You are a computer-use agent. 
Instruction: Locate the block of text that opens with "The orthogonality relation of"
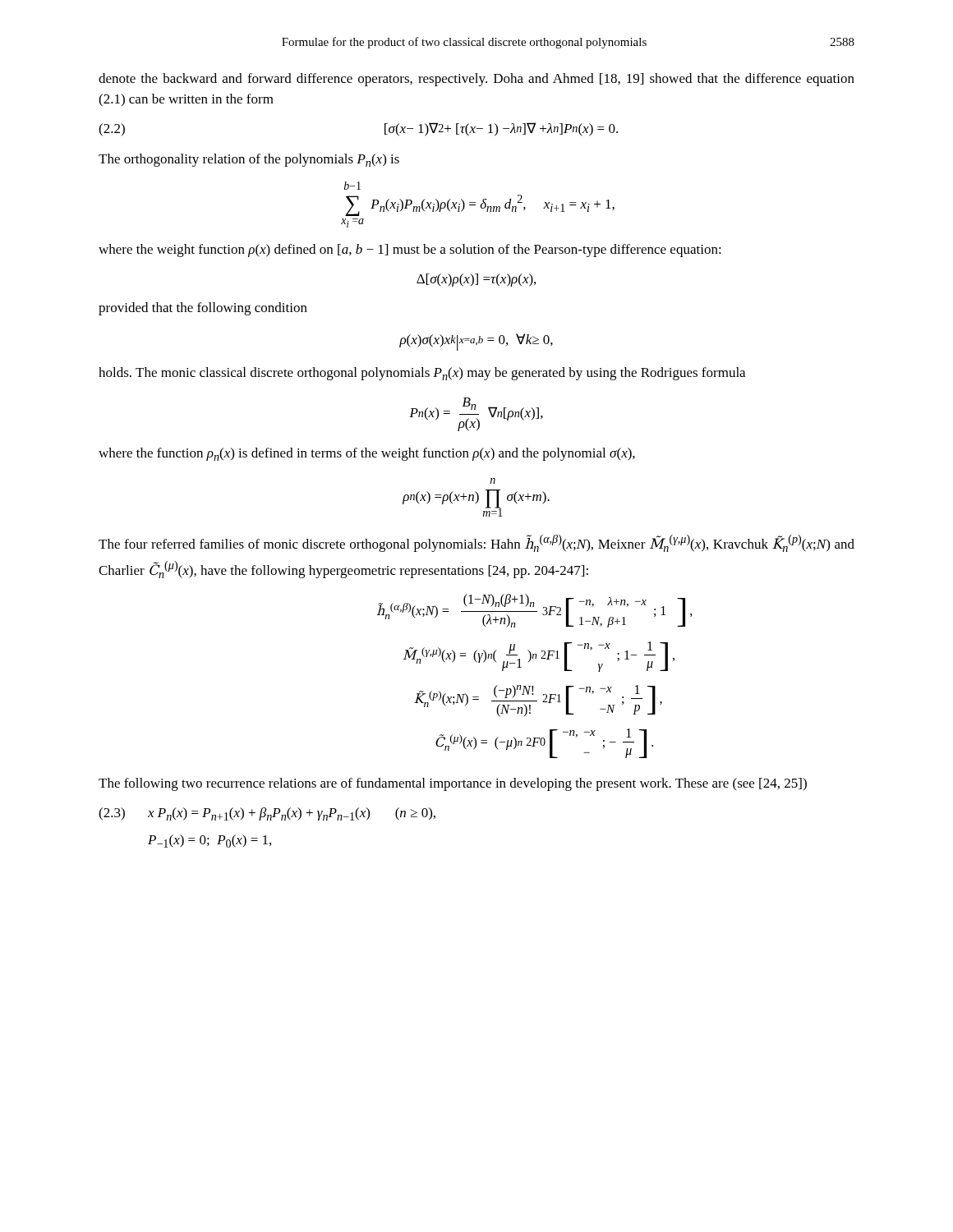point(249,160)
